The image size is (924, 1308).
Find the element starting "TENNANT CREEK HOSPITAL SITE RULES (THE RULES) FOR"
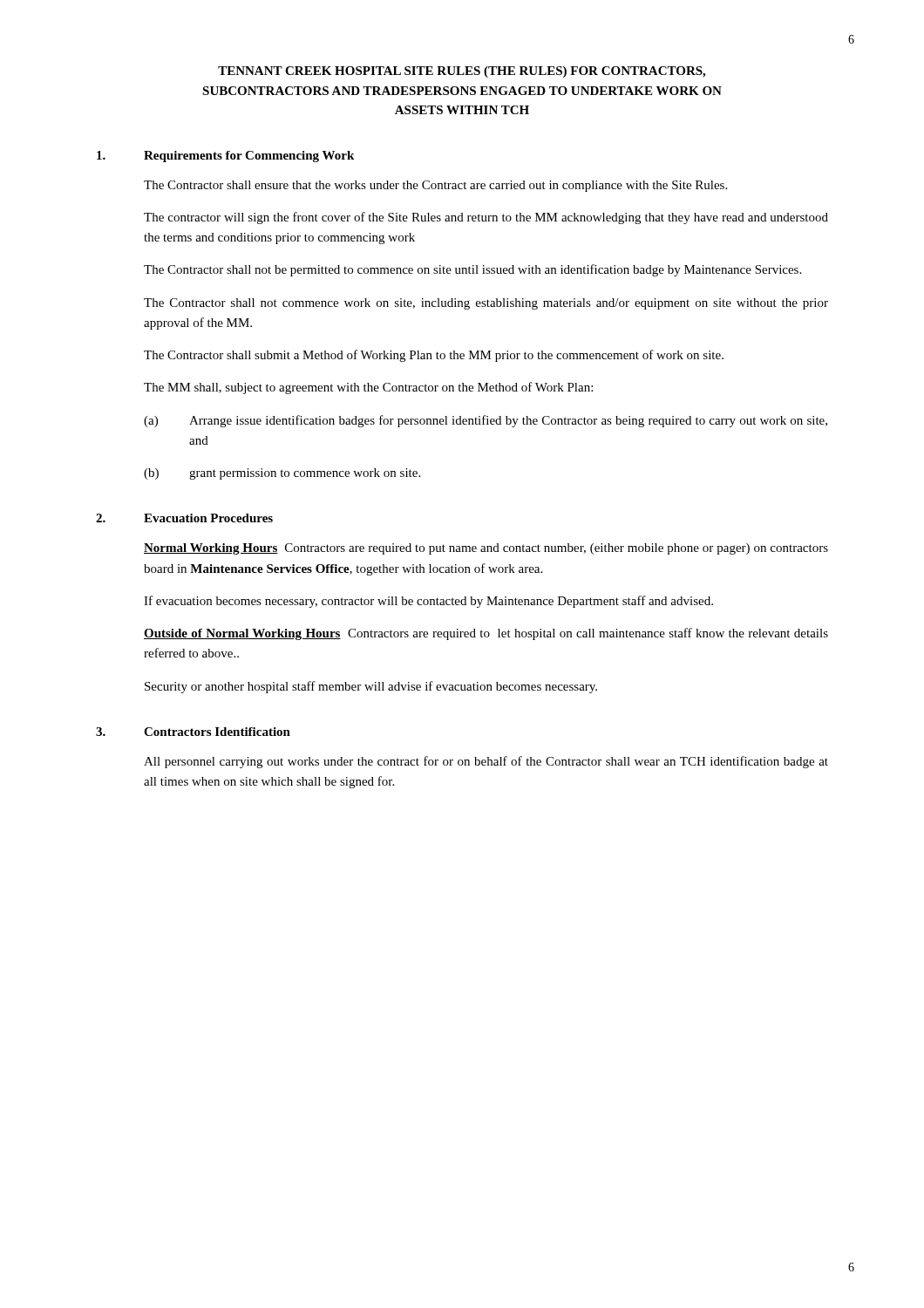pyautogui.click(x=462, y=90)
